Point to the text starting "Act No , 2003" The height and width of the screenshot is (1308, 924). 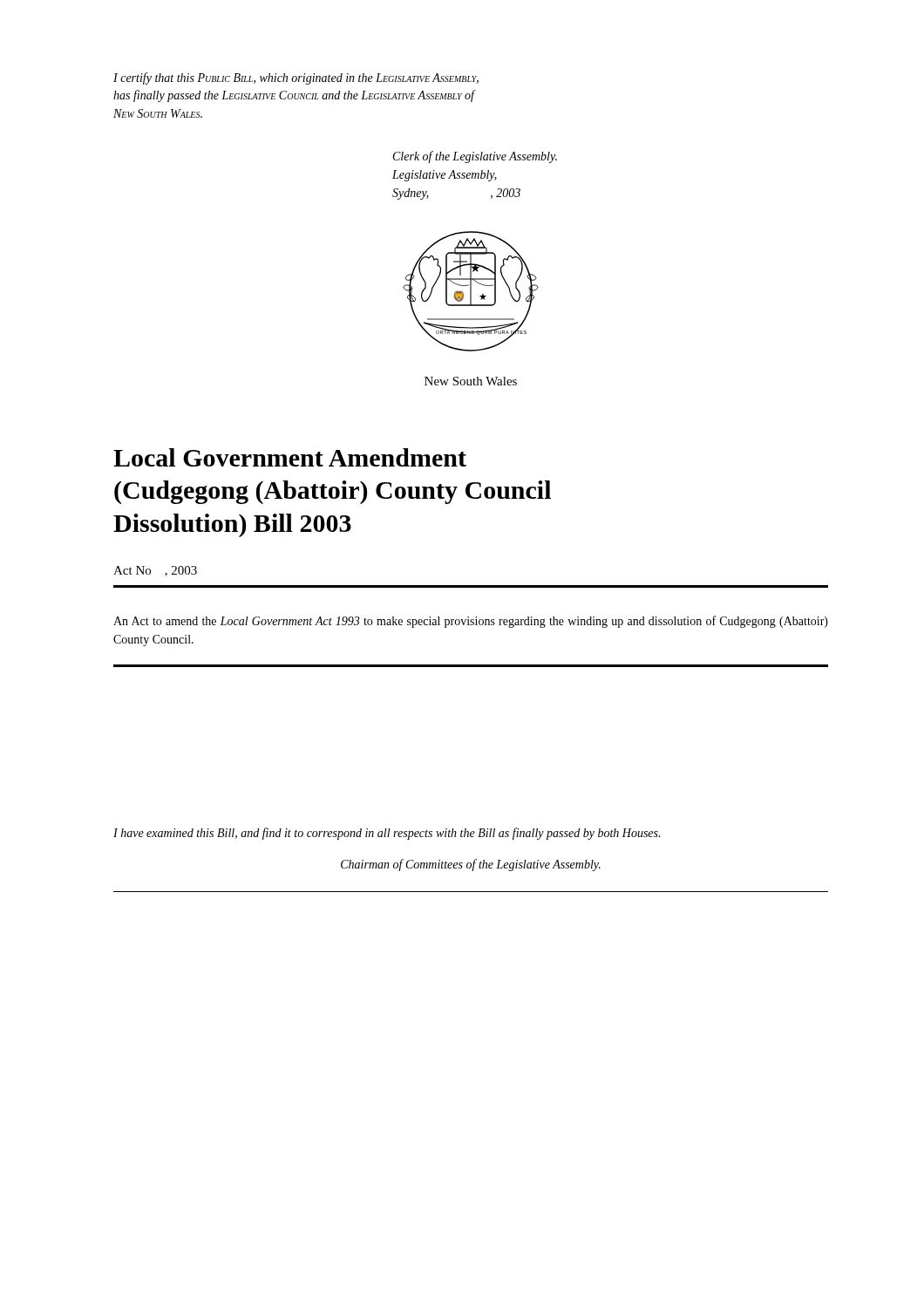click(x=130, y=571)
